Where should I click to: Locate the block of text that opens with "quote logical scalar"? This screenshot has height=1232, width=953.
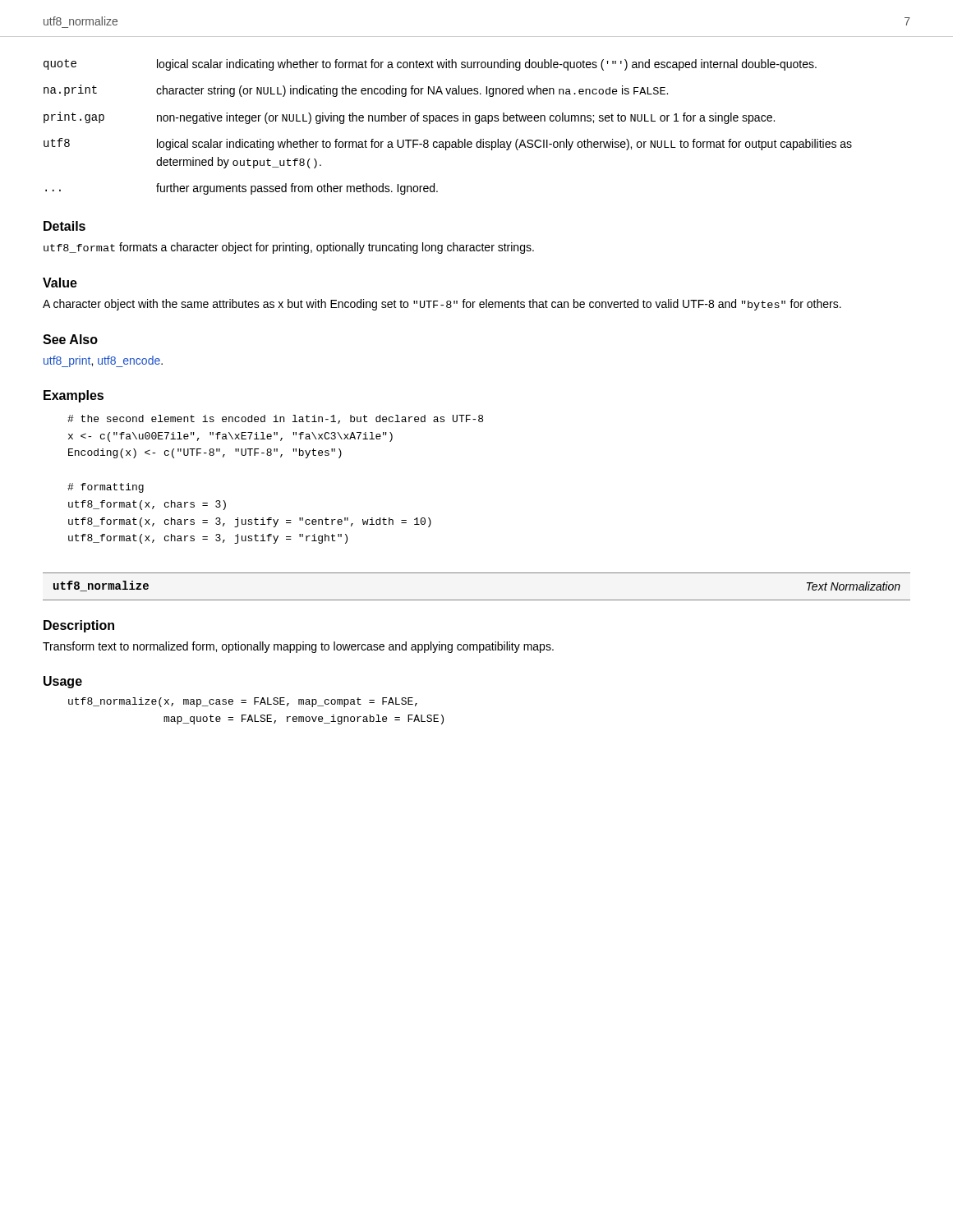[x=476, y=127]
